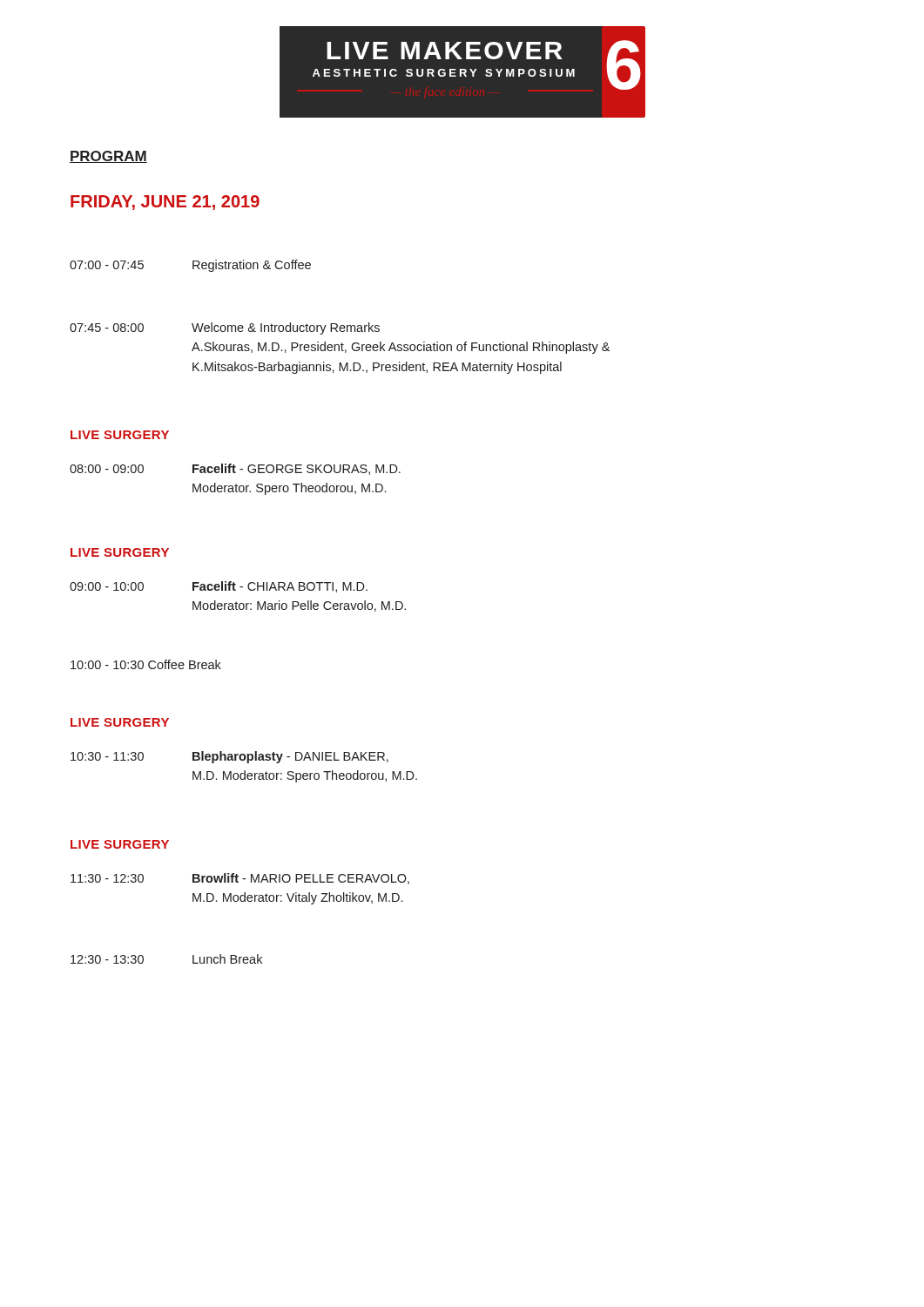The height and width of the screenshot is (1307, 924).
Task: Click where it says "FRIDAY, JUNE 21, 2019"
Action: (x=165, y=201)
